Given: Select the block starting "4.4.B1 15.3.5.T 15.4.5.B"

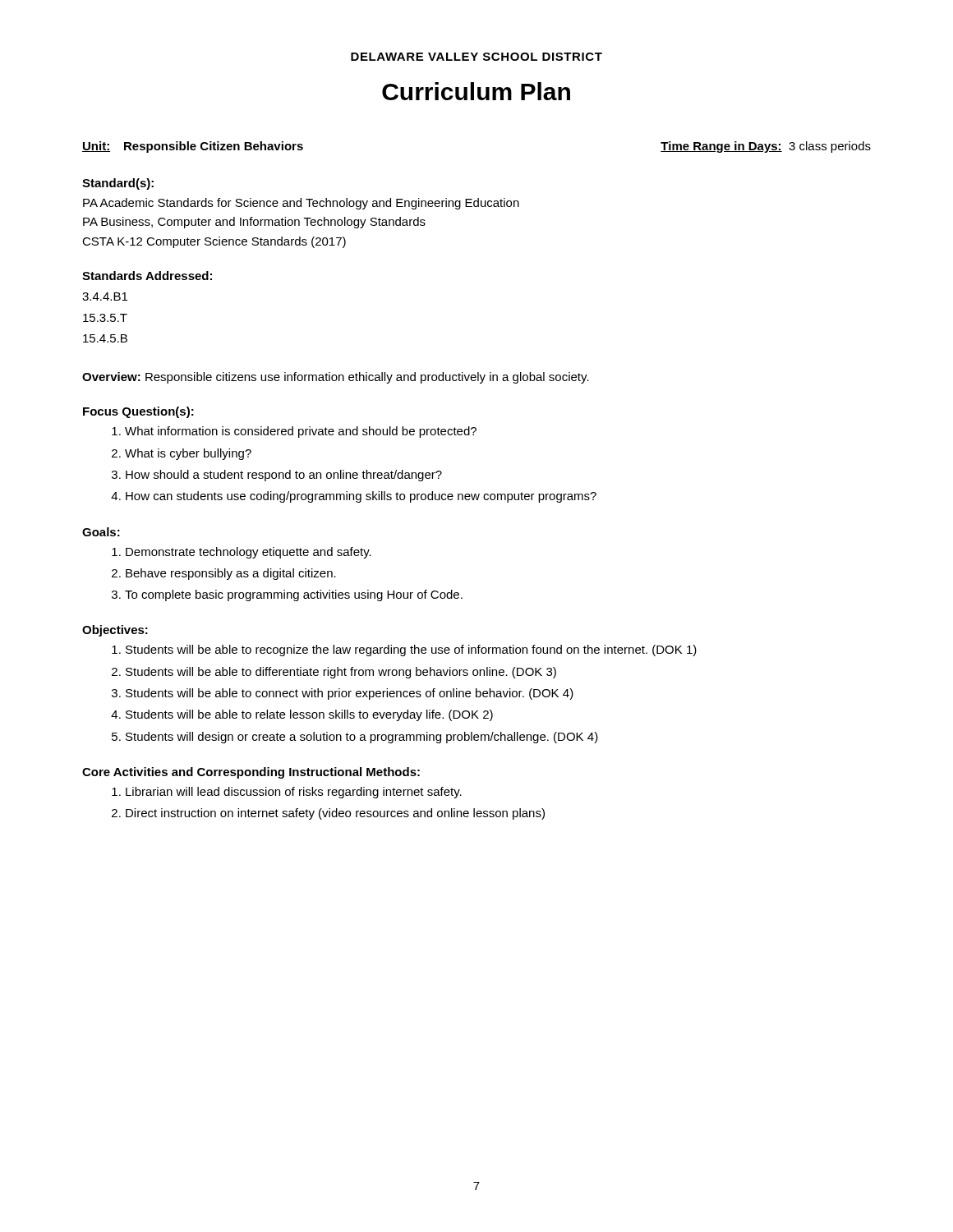Looking at the screenshot, I should click(x=105, y=317).
